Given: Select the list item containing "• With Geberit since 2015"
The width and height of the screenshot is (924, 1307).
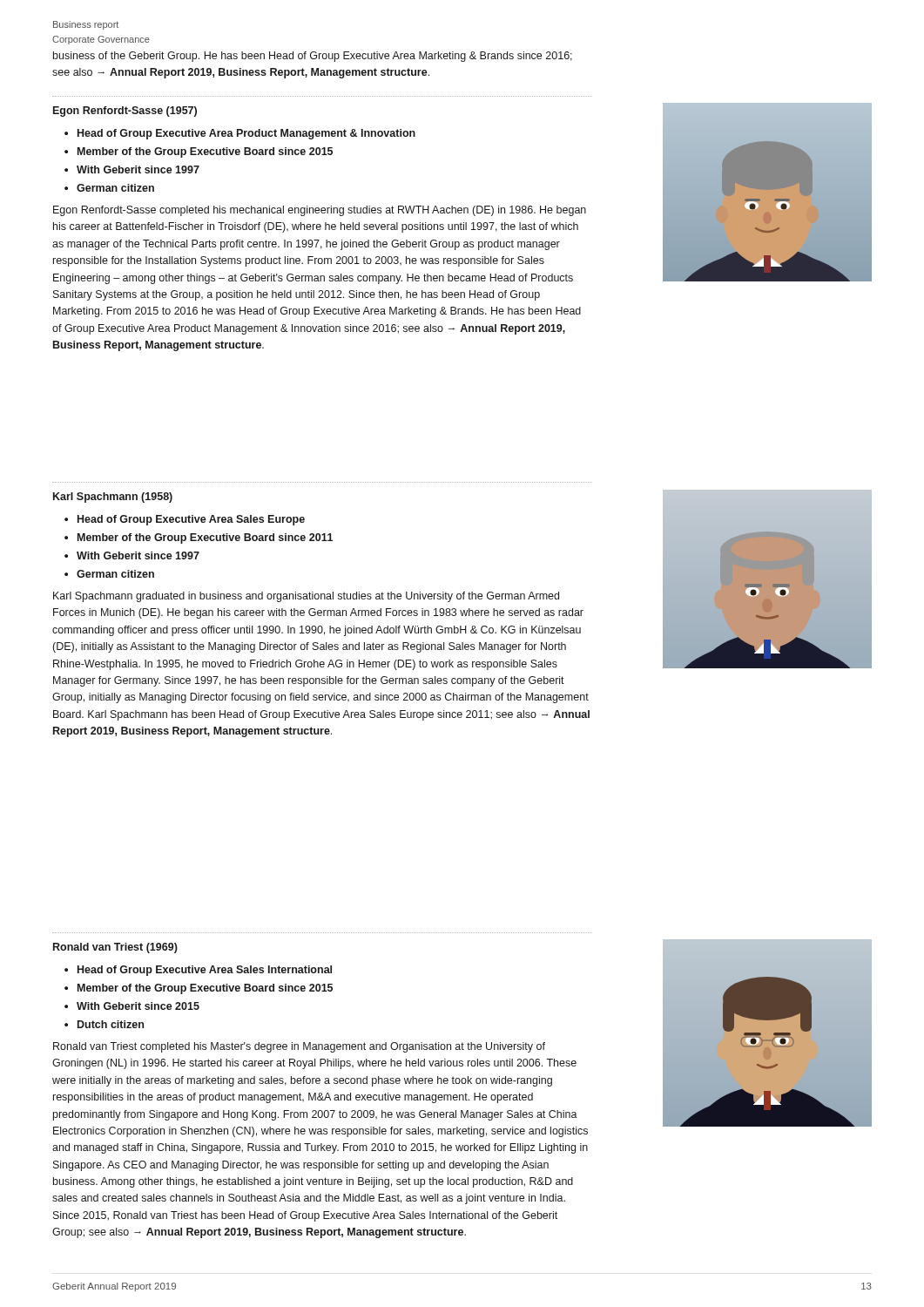Looking at the screenshot, I should (x=132, y=1006).
